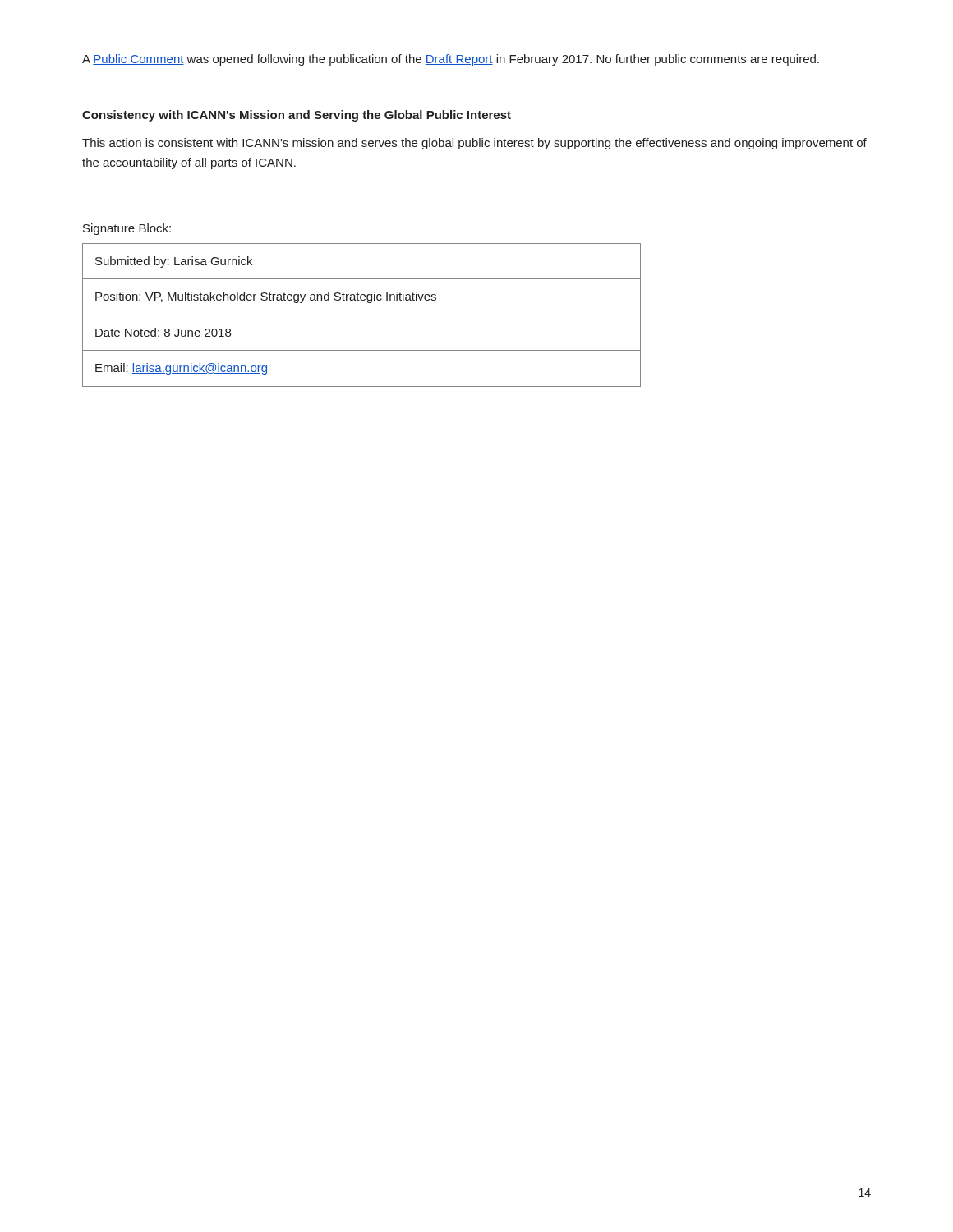Screen dimensions: 1232x953
Task: Find the table
Action: [476, 315]
